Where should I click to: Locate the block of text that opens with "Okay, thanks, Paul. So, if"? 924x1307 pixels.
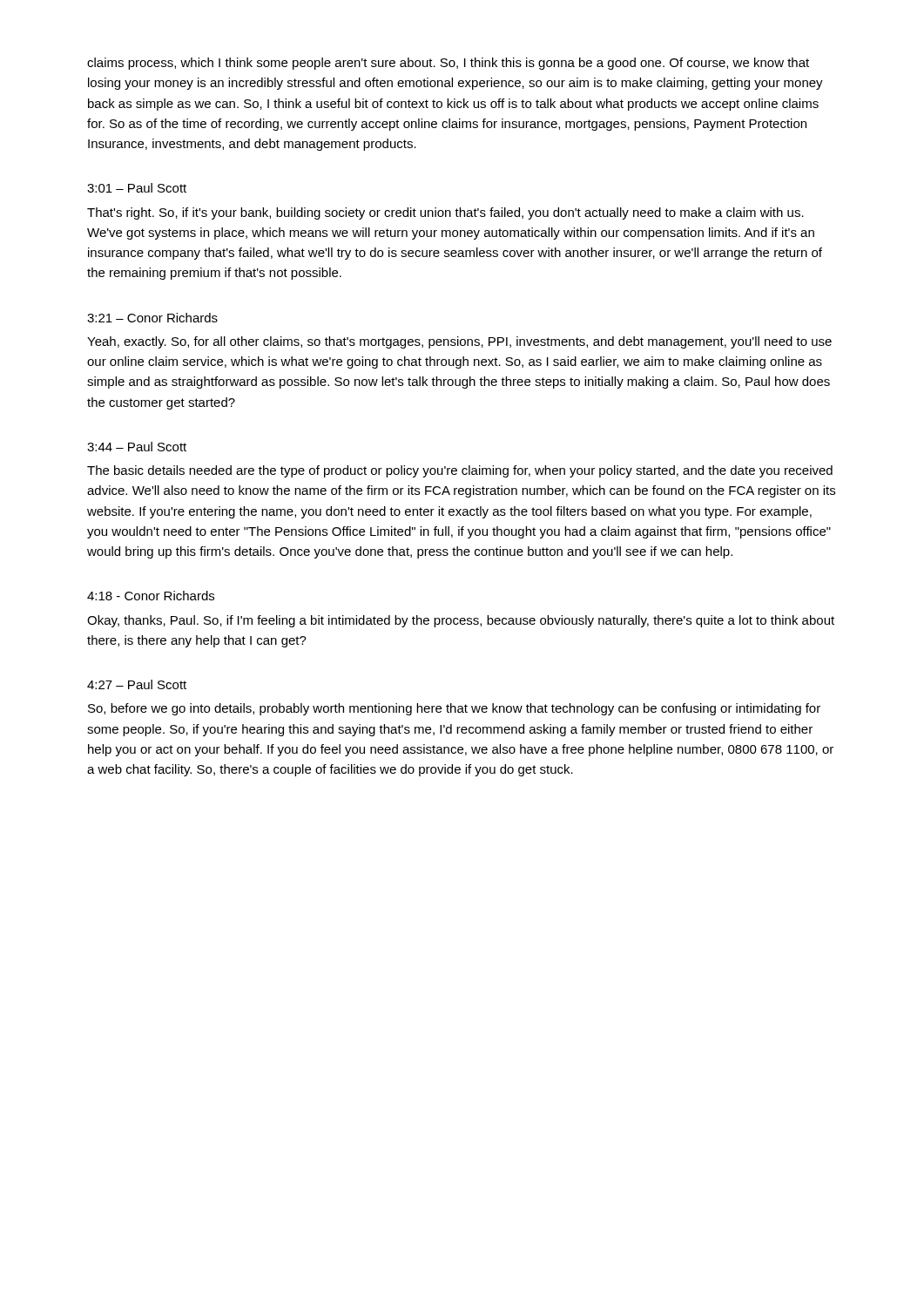point(462,630)
